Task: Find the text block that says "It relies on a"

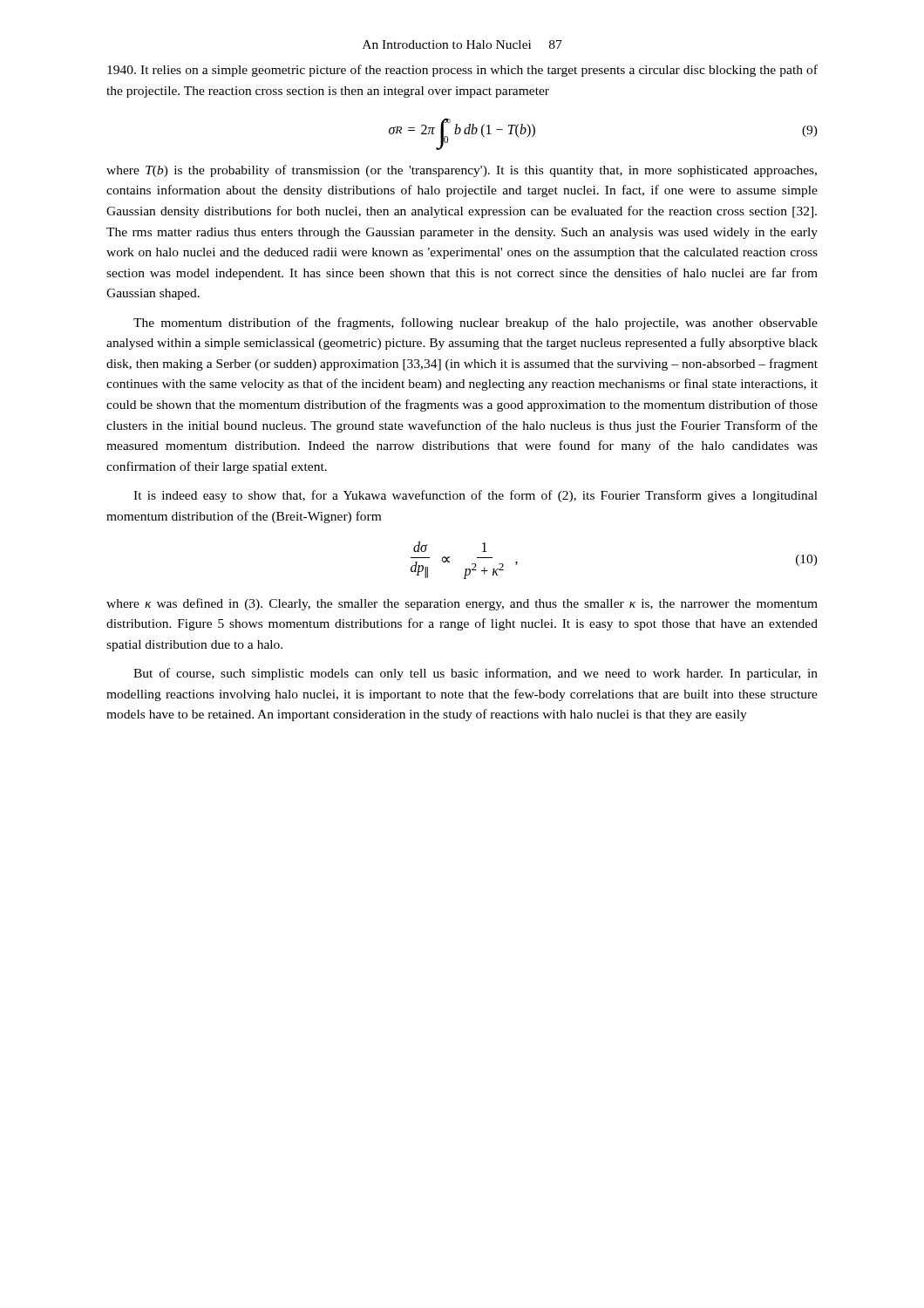Action: (462, 80)
